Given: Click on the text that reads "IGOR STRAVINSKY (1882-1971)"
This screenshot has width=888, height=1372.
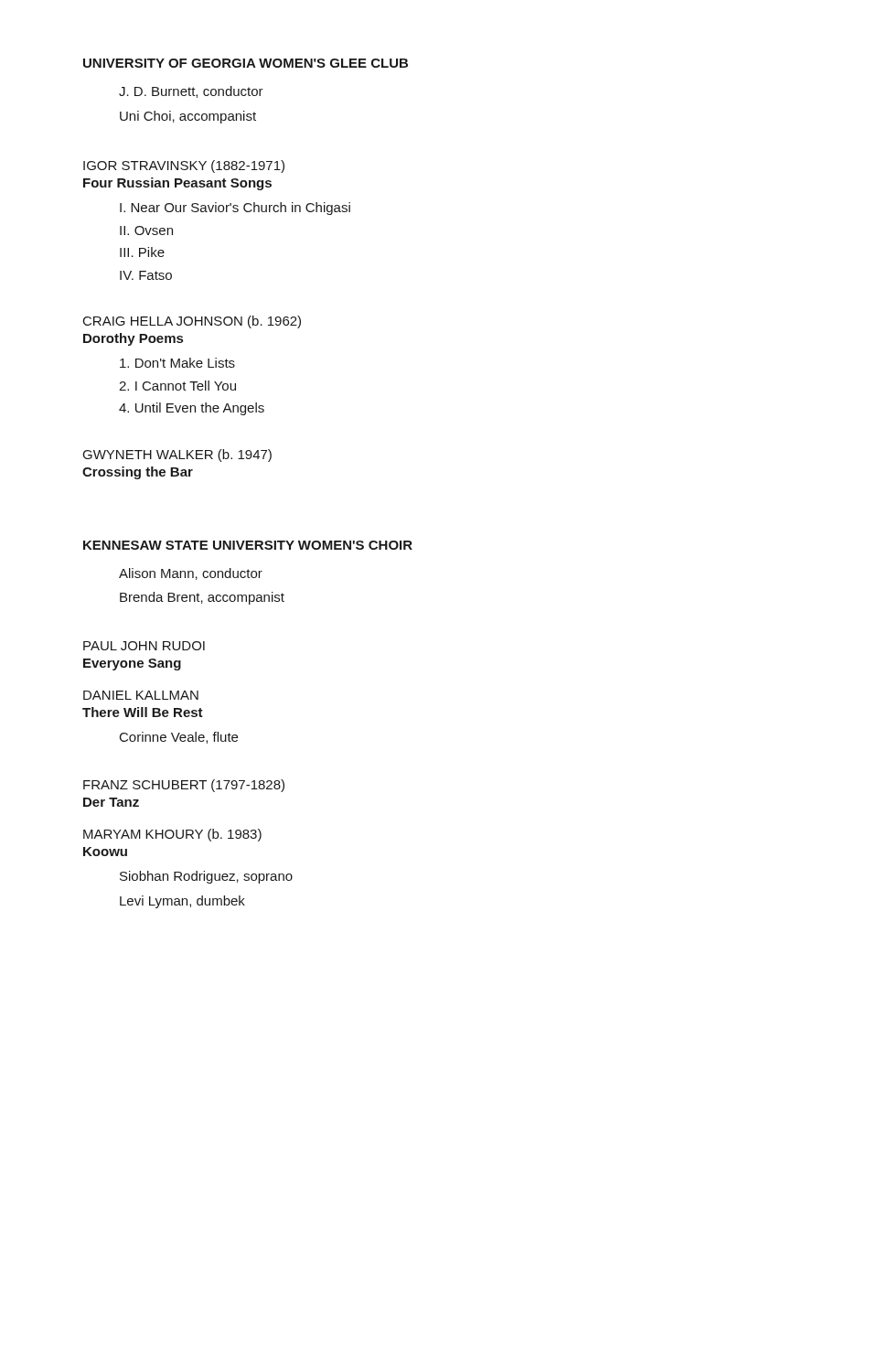Looking at the screenshot, I should tap(184, 165).
